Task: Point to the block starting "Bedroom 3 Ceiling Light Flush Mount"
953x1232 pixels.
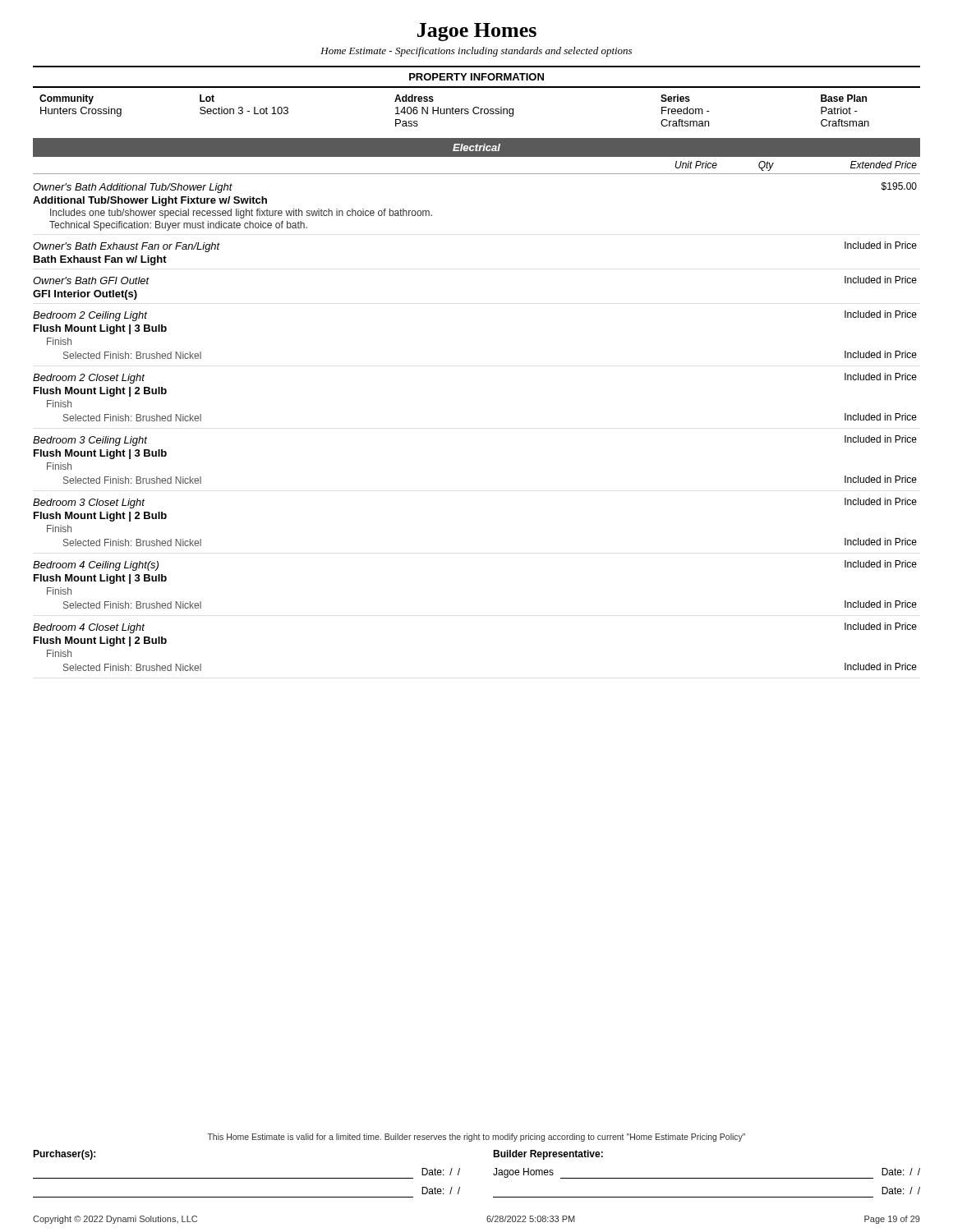Action: coord(83,440)
